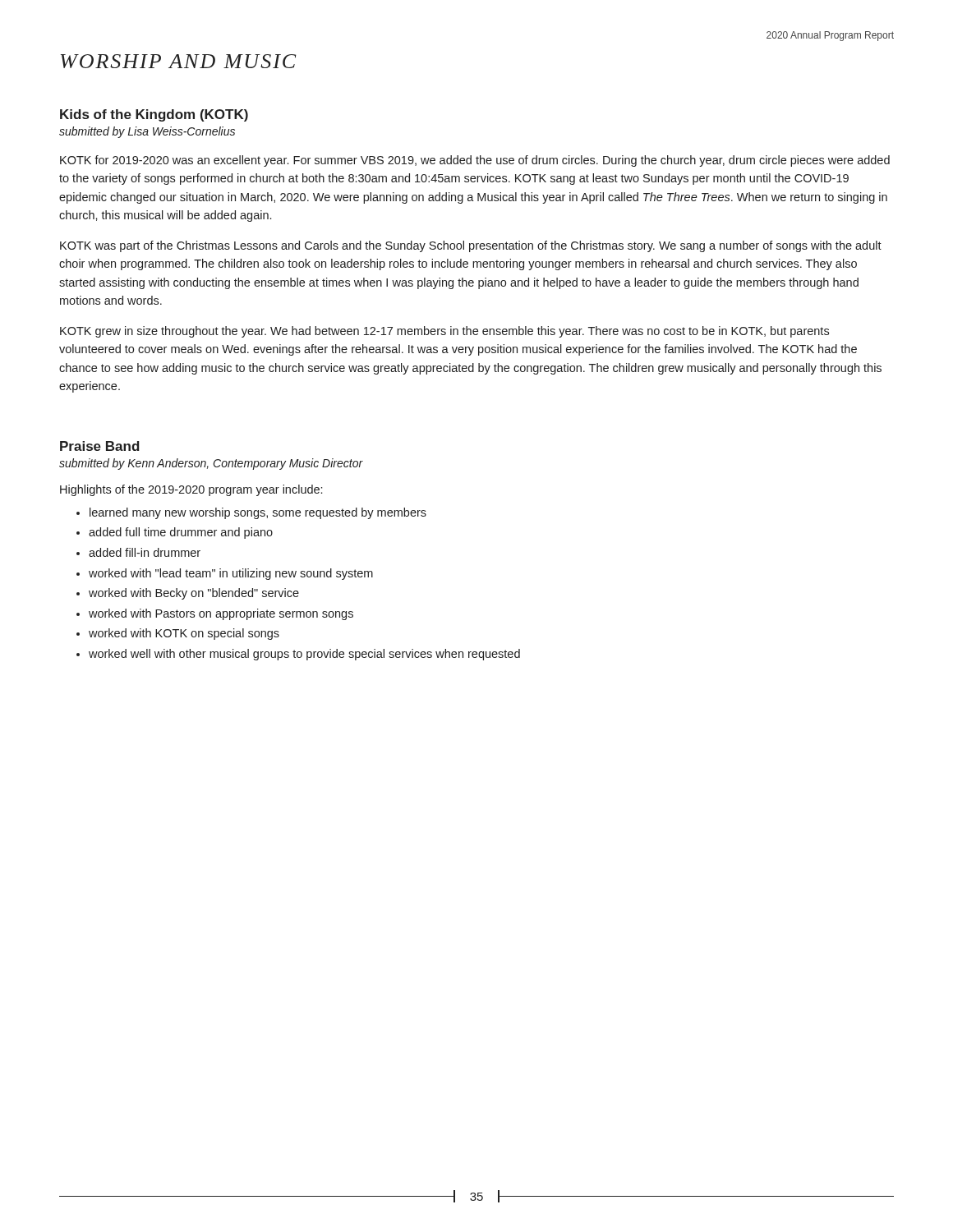Select the list item that says "worked with Becky on "blended" service"
Image resolution: width=953 pixels, height=1232 pixels.
(194, 593)
